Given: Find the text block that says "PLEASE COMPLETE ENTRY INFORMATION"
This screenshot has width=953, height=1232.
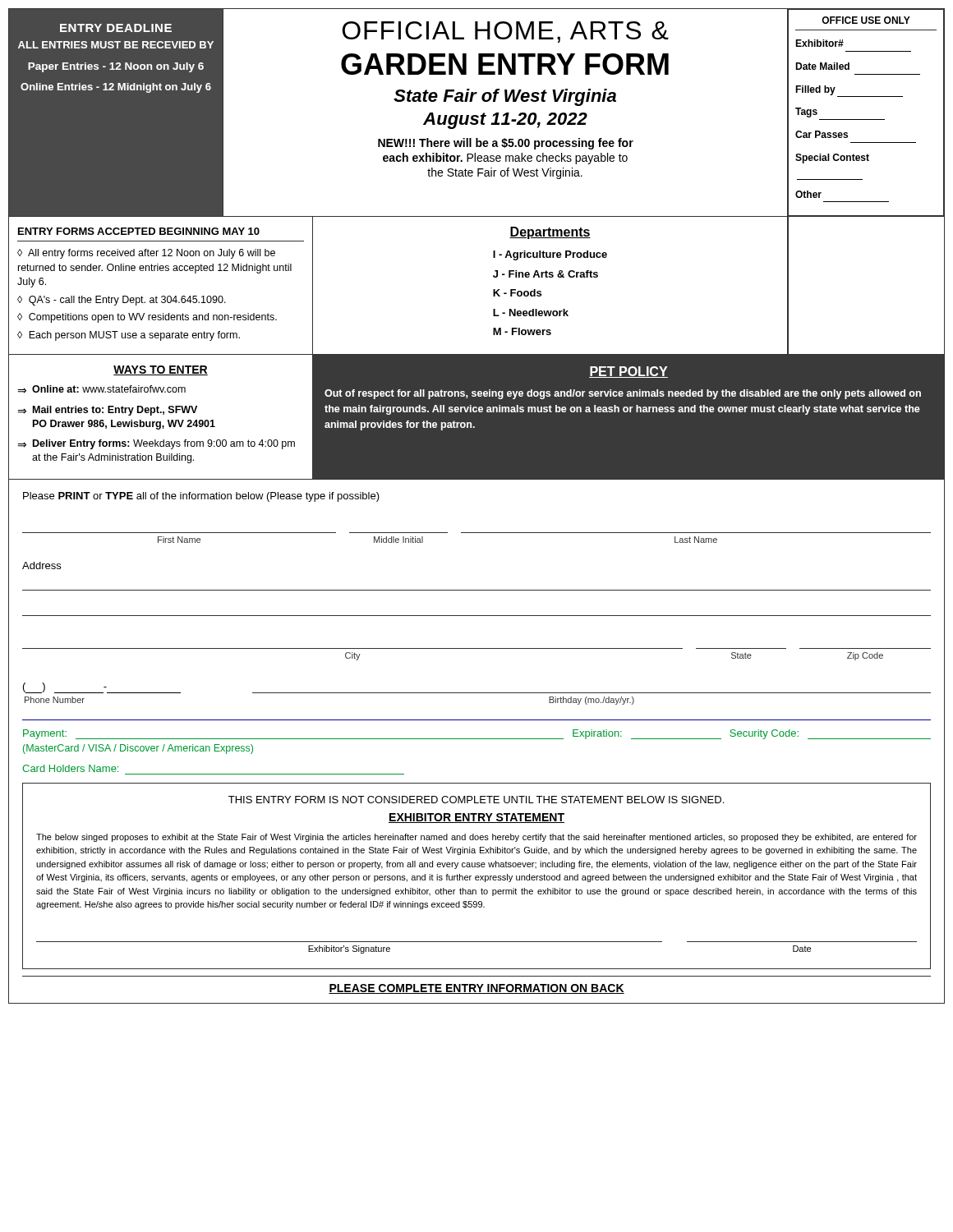Looking at the screenshot, I should (476, 988).
